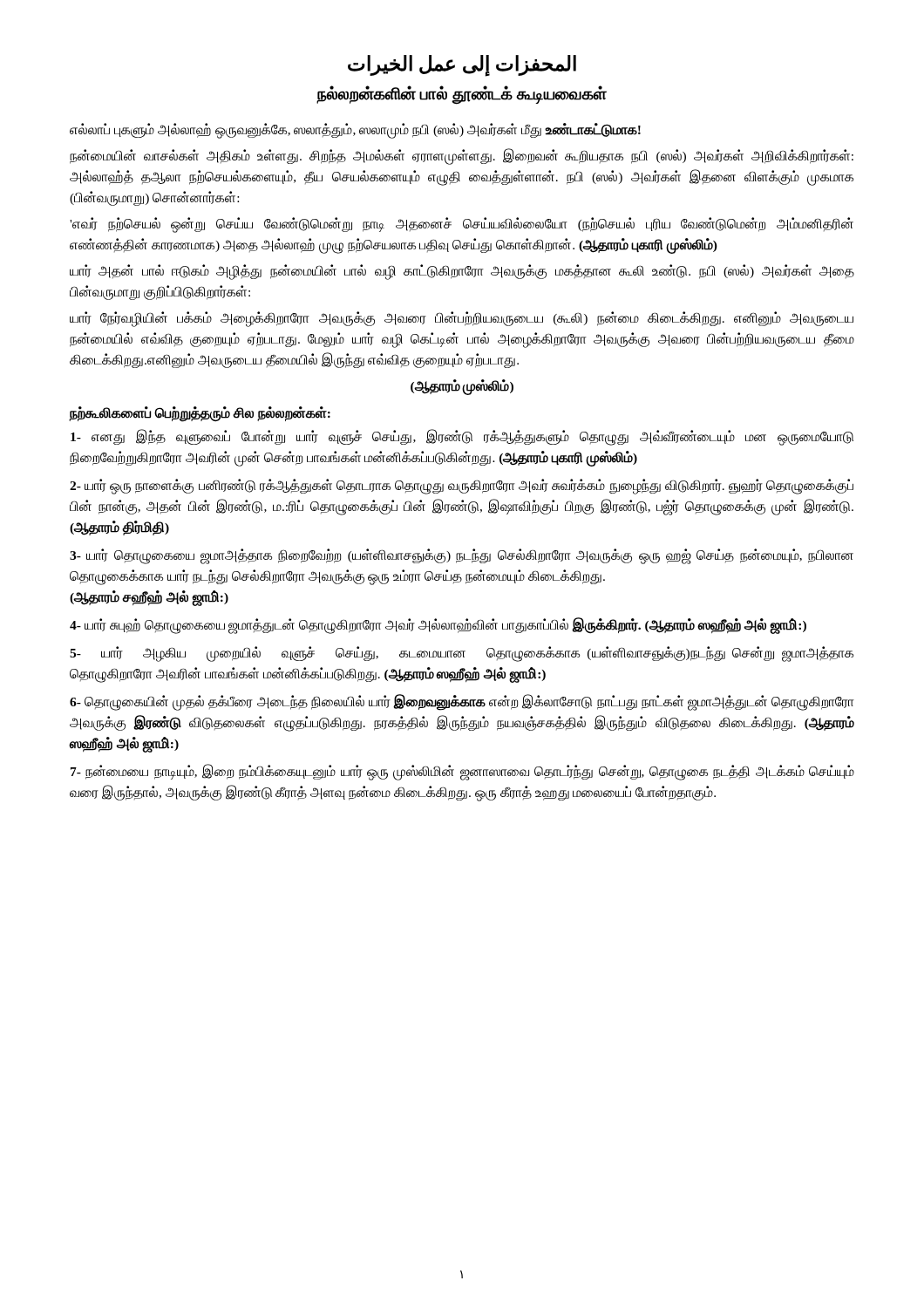924x1308 pixels.
Task: Point to the passage starting "எல்லாப் புகளும் அல்லாஹ் ஒருவனுக்கே, ஸலாத்தும், ஸலாமும்"
Action: pyautogui.click(x=462, y=258)
